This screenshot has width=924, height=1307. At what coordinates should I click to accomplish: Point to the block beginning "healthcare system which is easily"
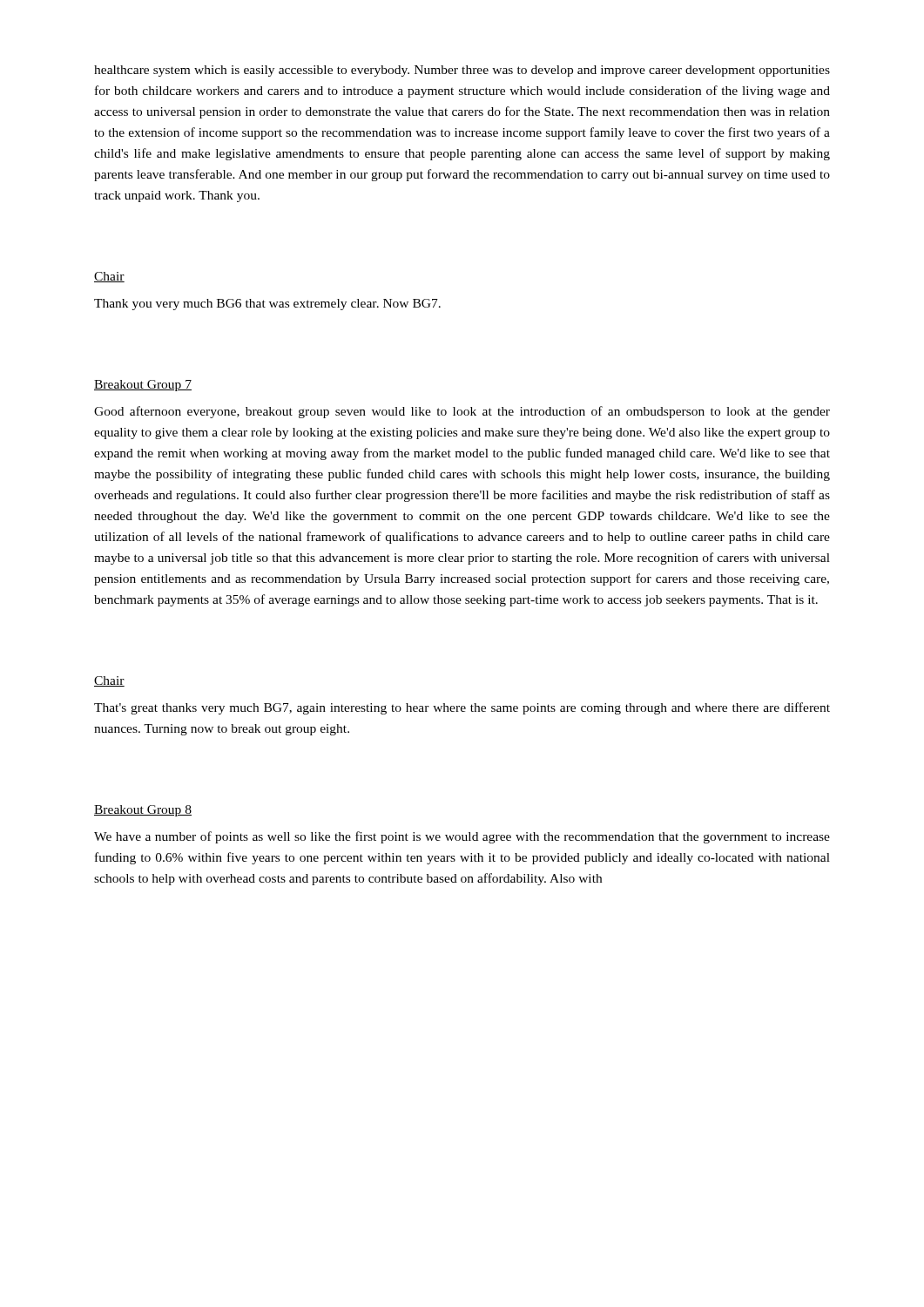[462, 132]
